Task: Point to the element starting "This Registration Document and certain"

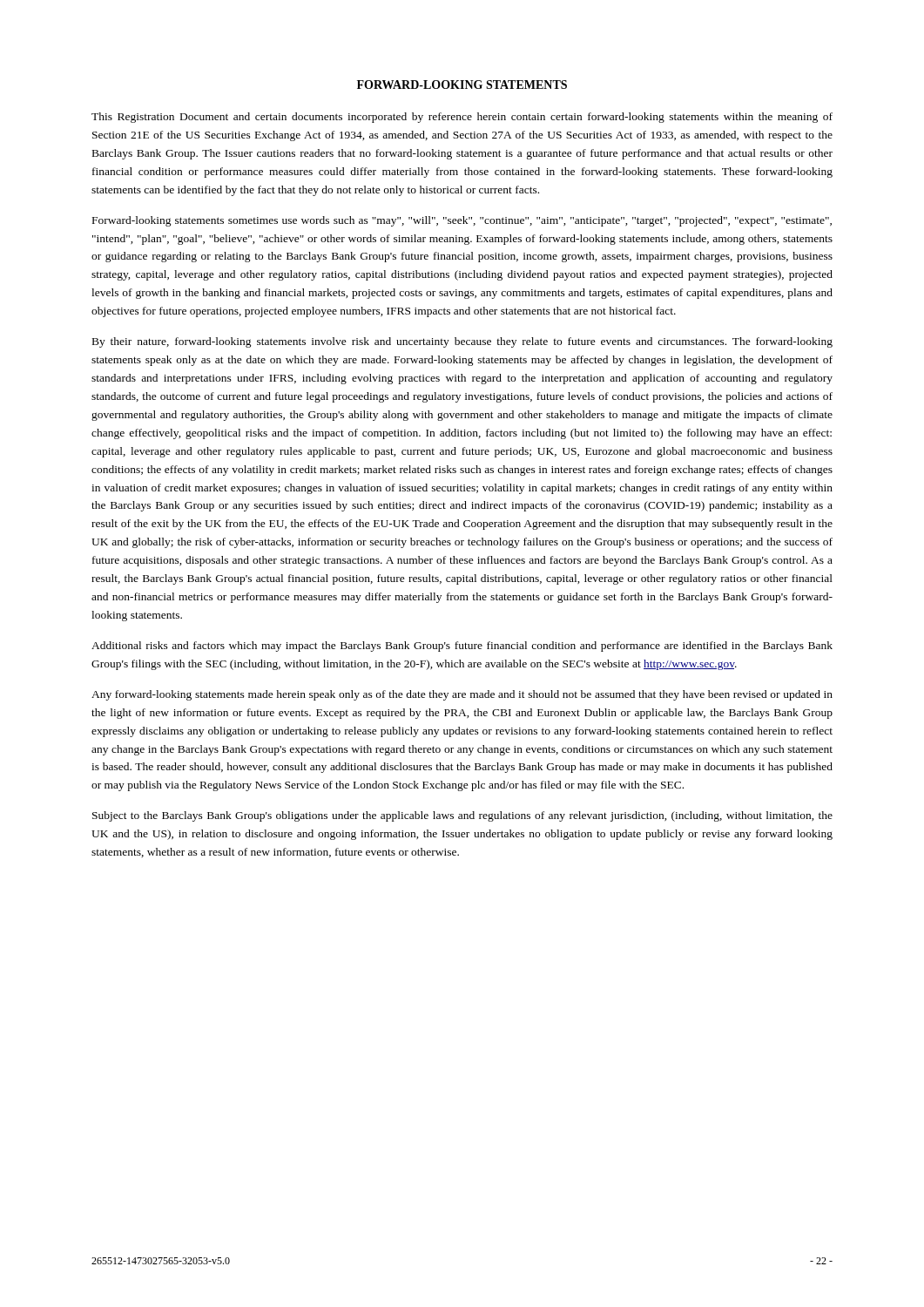Action: click(x=462, y=153)
